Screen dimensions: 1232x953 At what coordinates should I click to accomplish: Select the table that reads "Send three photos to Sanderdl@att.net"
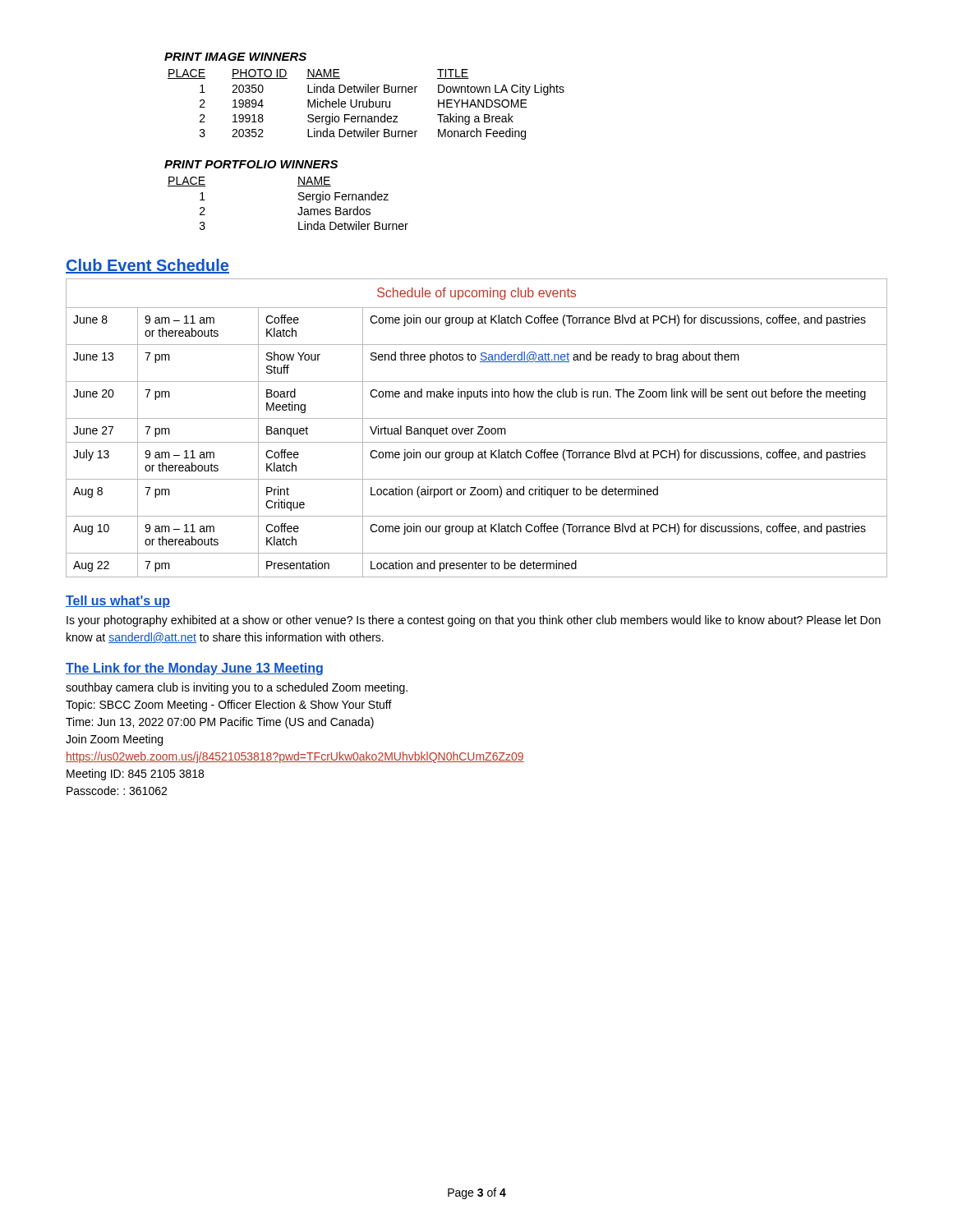point(476,428)
